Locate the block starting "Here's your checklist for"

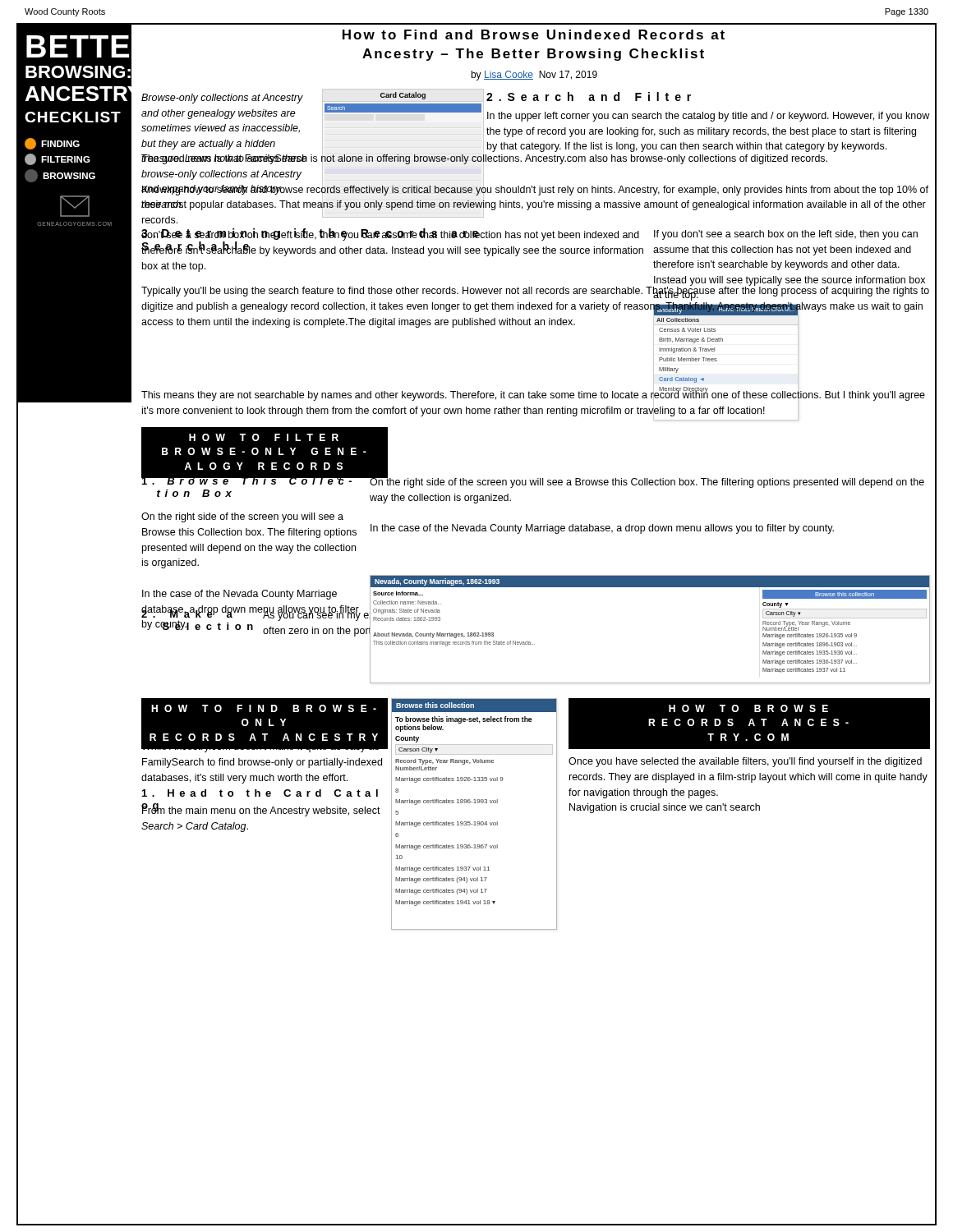[x=252, y=474]
